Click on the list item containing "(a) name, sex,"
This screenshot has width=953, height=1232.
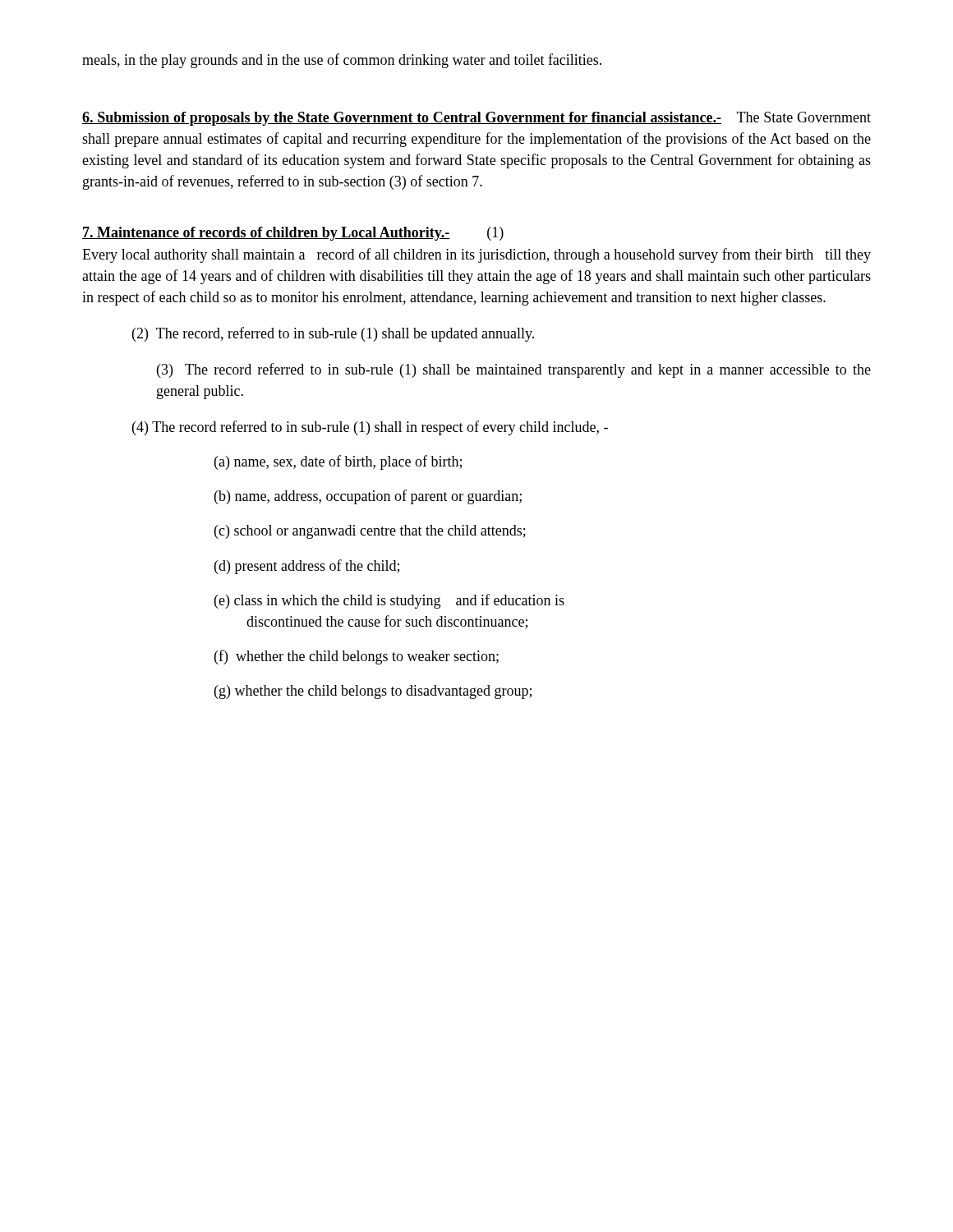(x=338, y=462)
